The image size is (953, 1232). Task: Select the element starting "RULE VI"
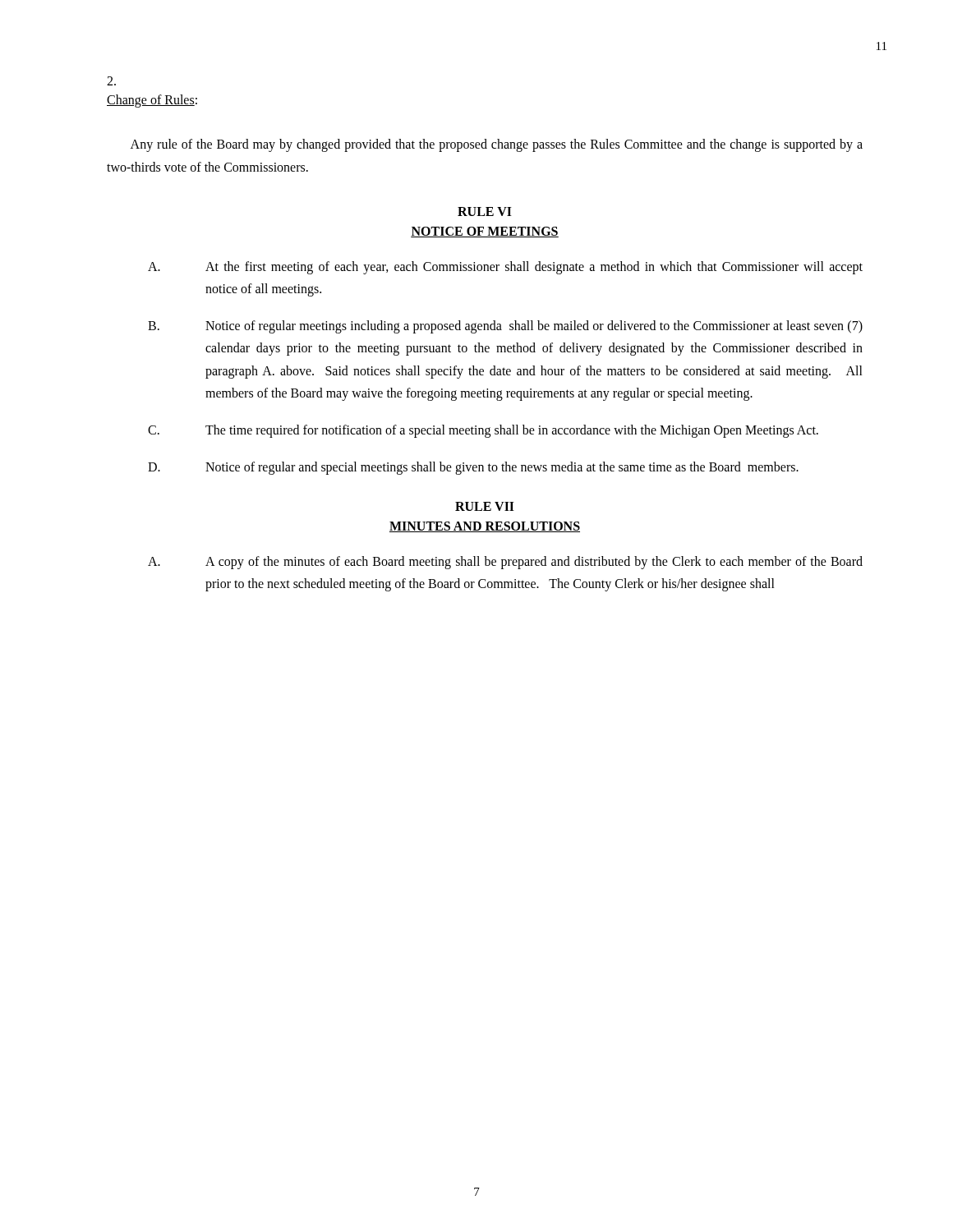pos(485,211)
